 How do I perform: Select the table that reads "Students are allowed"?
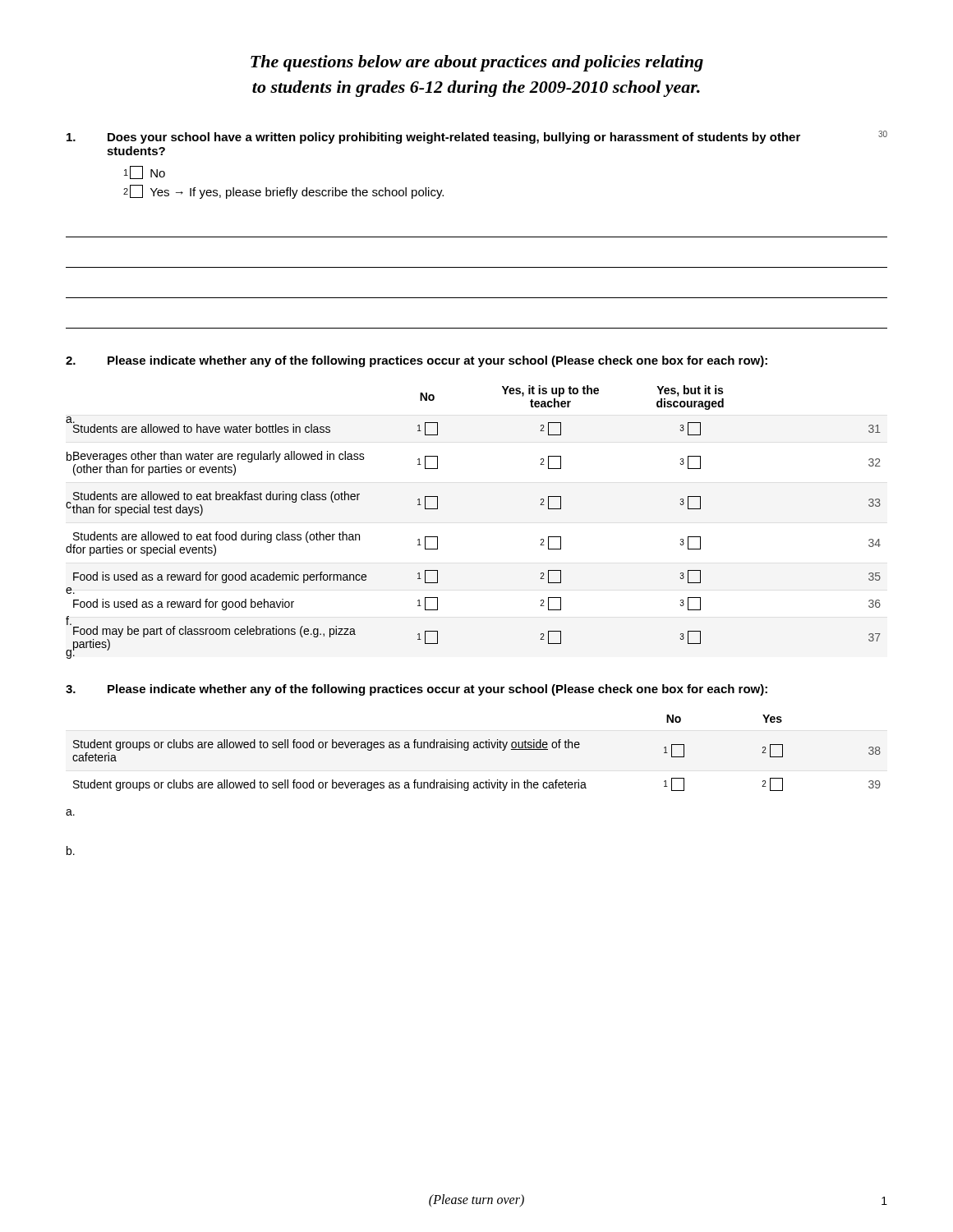(x=476, y=518)
